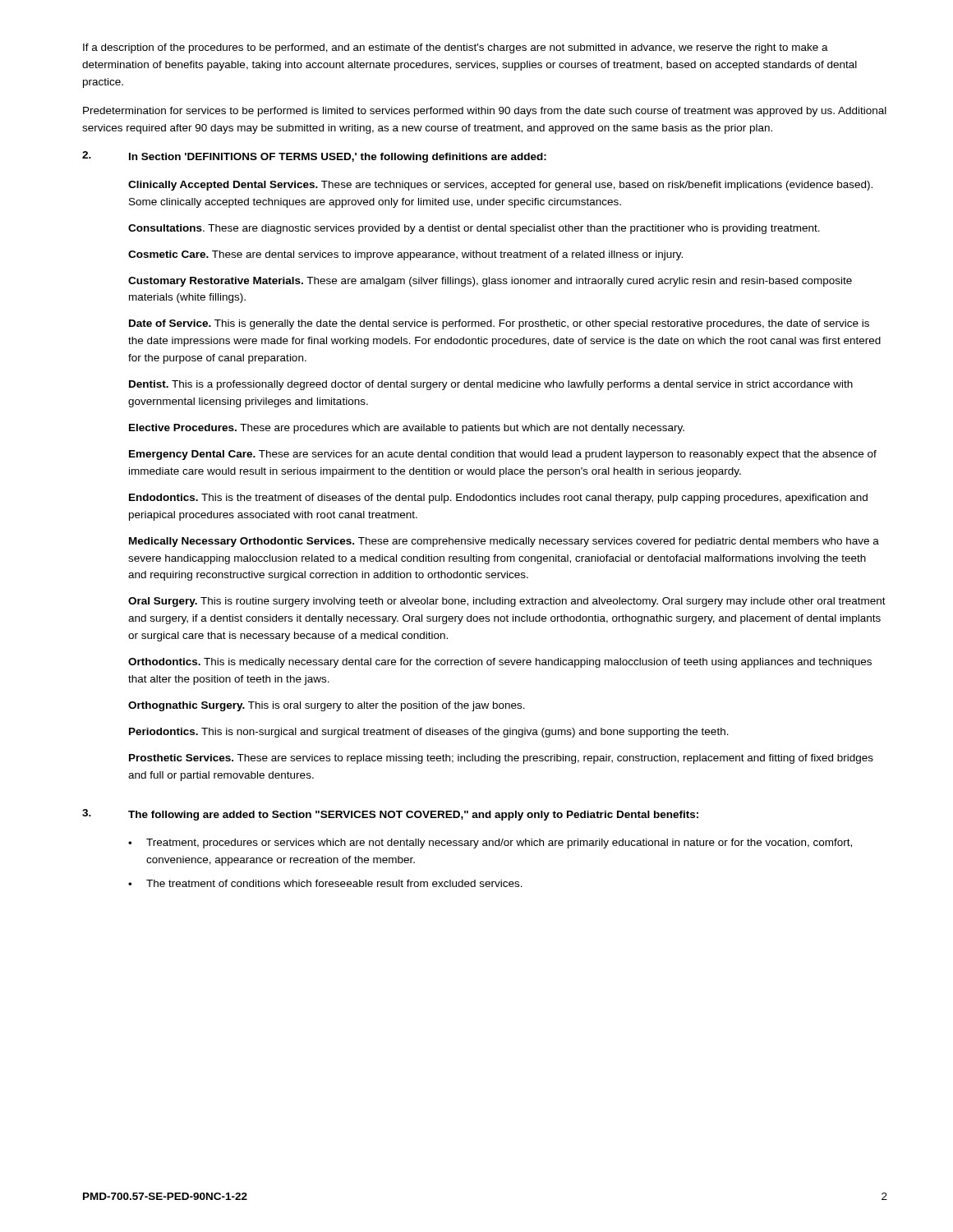Select the block starting "Prosthetic Services. These"
Screen dimensions: 1232x953
[x=508, y=767]
